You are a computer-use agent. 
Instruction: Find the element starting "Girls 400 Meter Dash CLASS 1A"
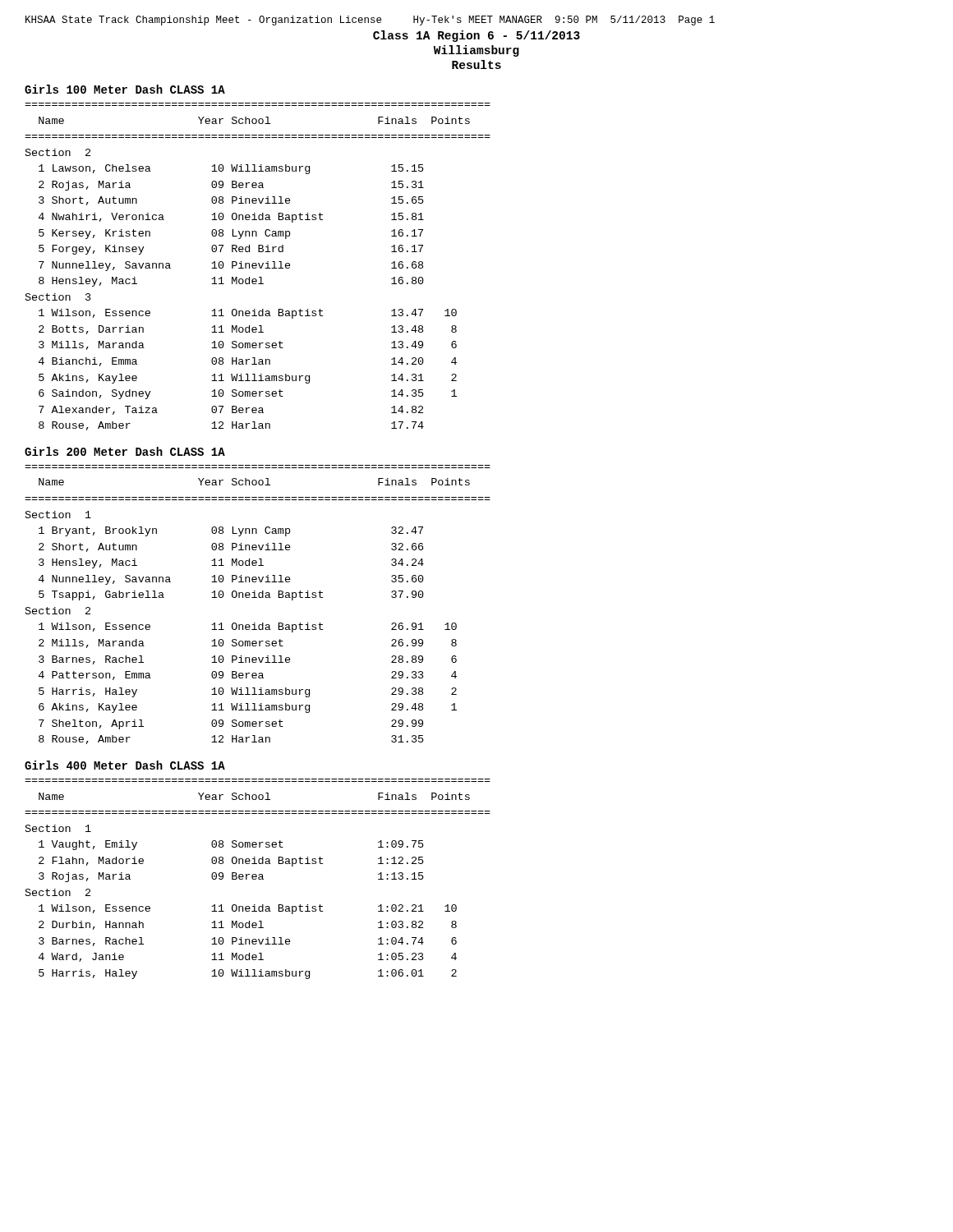point(125,766)
